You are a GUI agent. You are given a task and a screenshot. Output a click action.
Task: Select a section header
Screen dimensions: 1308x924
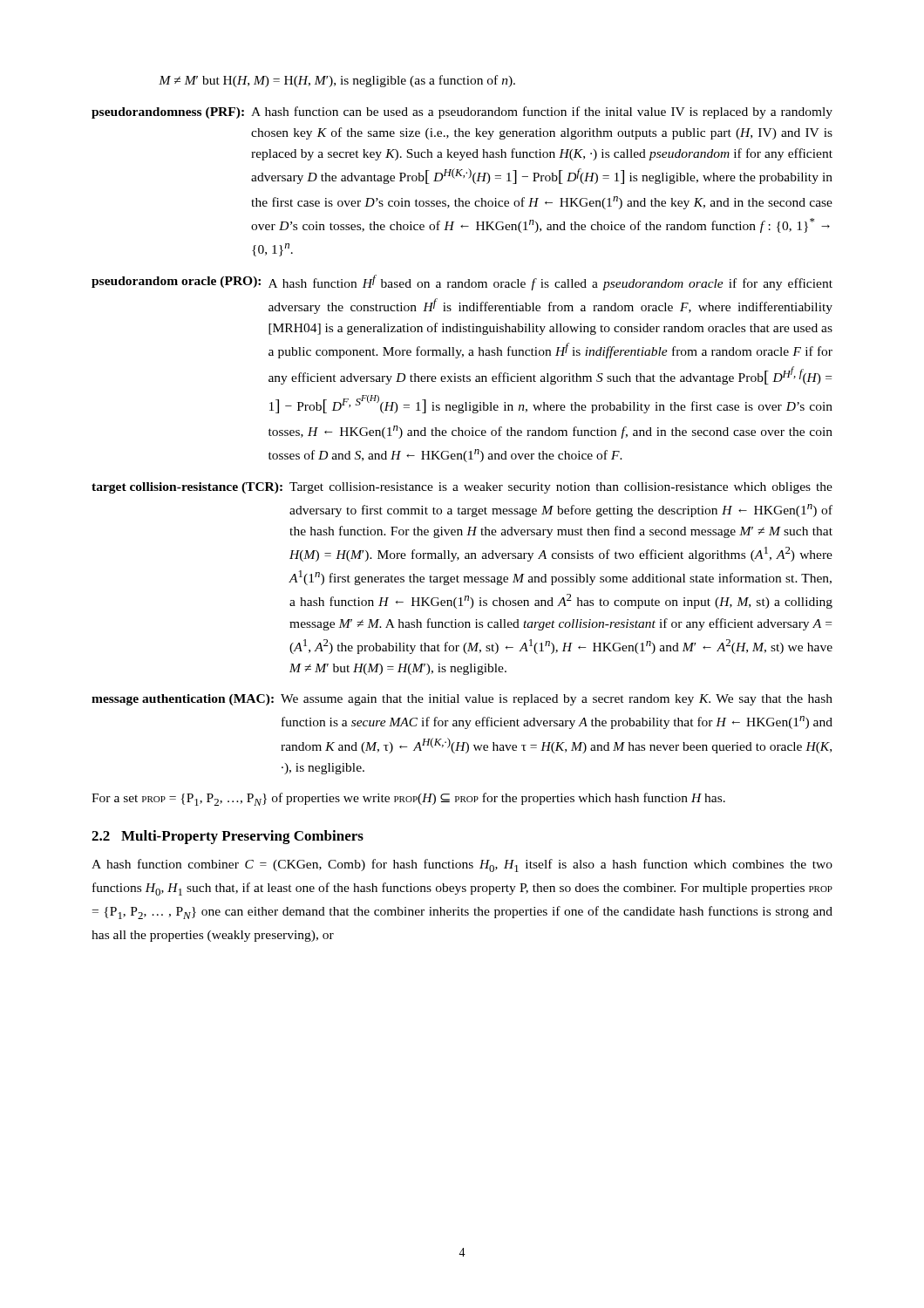point(227,836)
